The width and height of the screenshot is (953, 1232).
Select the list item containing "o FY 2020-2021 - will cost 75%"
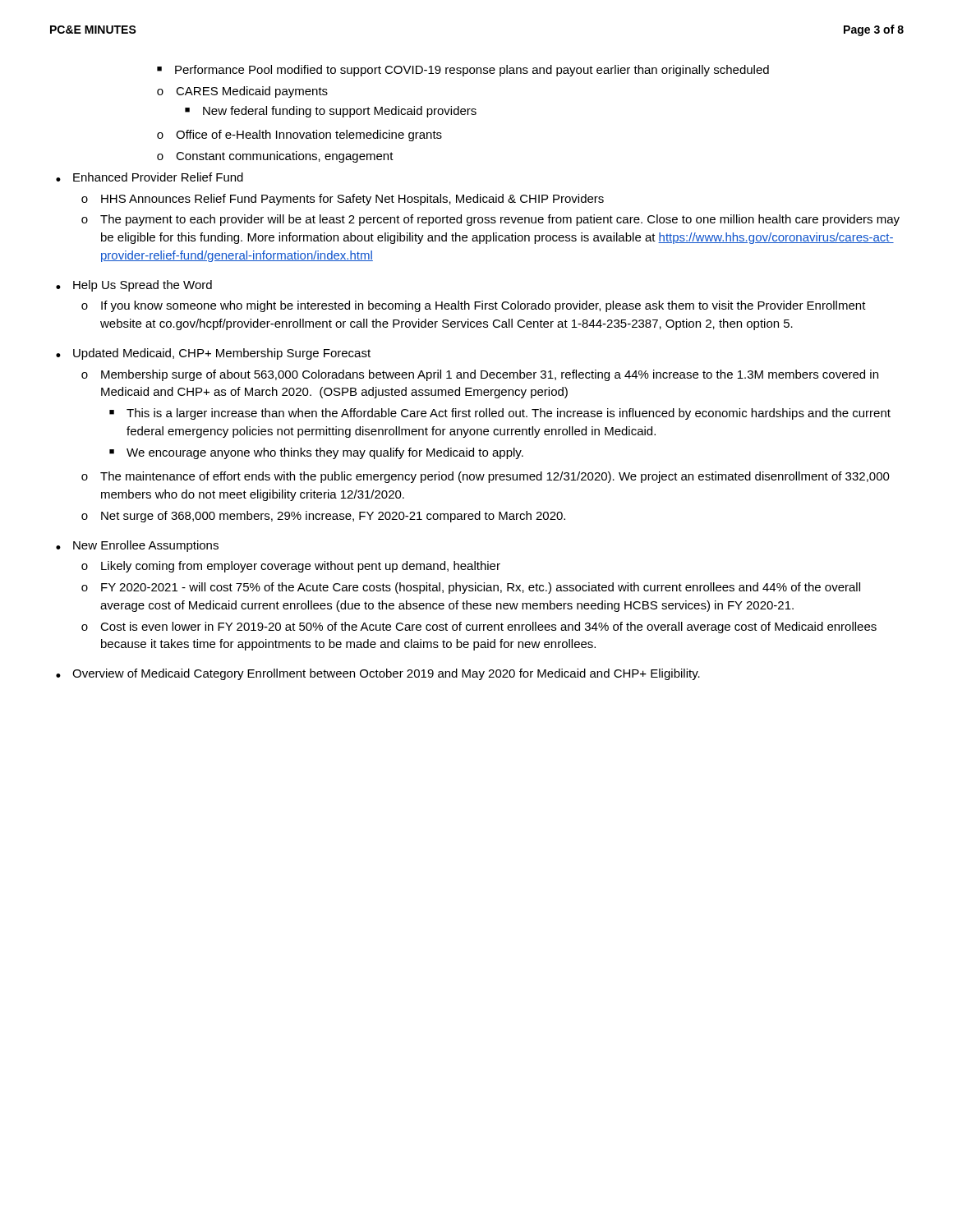(x=488, y=596)
